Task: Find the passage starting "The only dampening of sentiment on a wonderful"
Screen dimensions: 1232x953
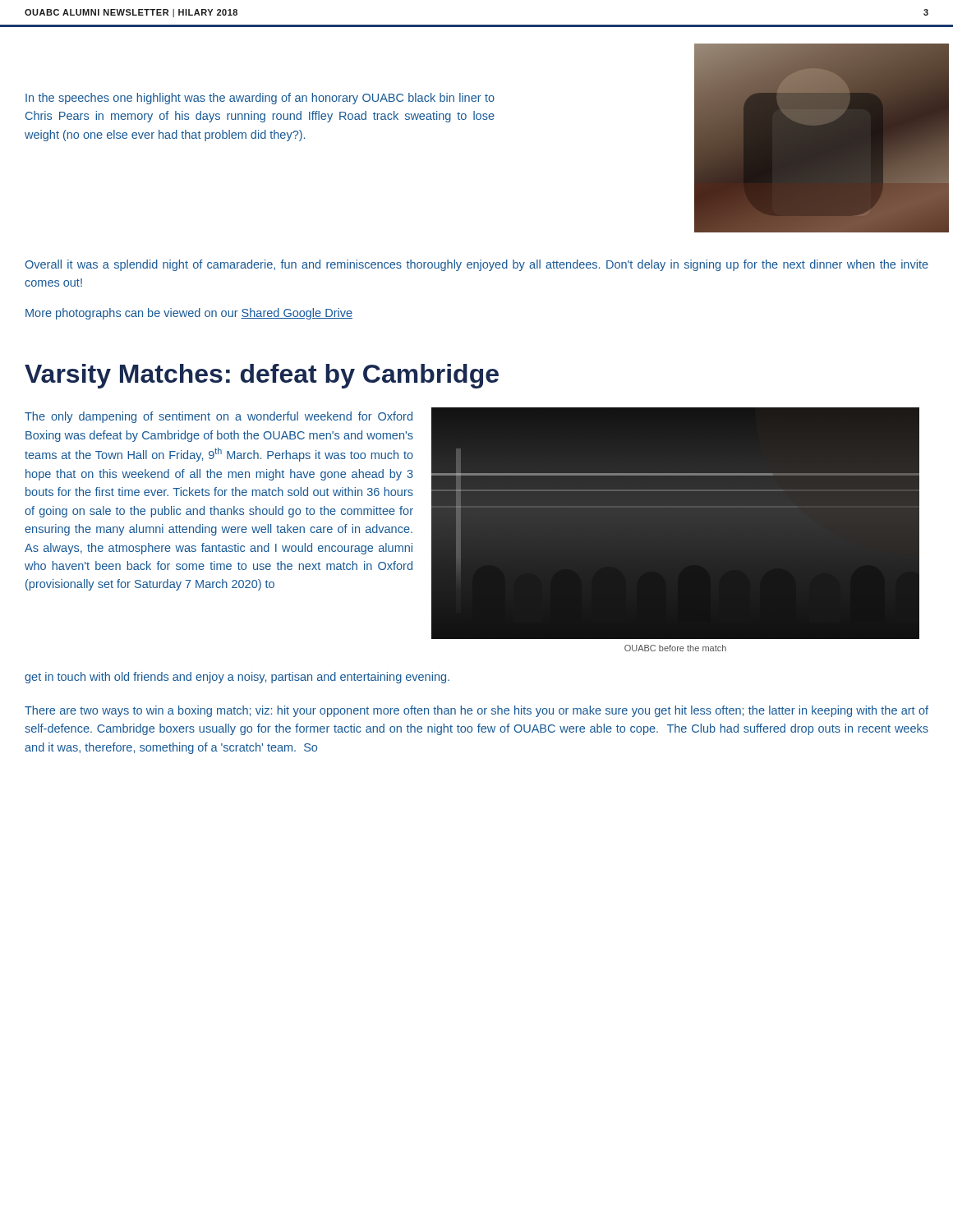Action: coord(219,500)
